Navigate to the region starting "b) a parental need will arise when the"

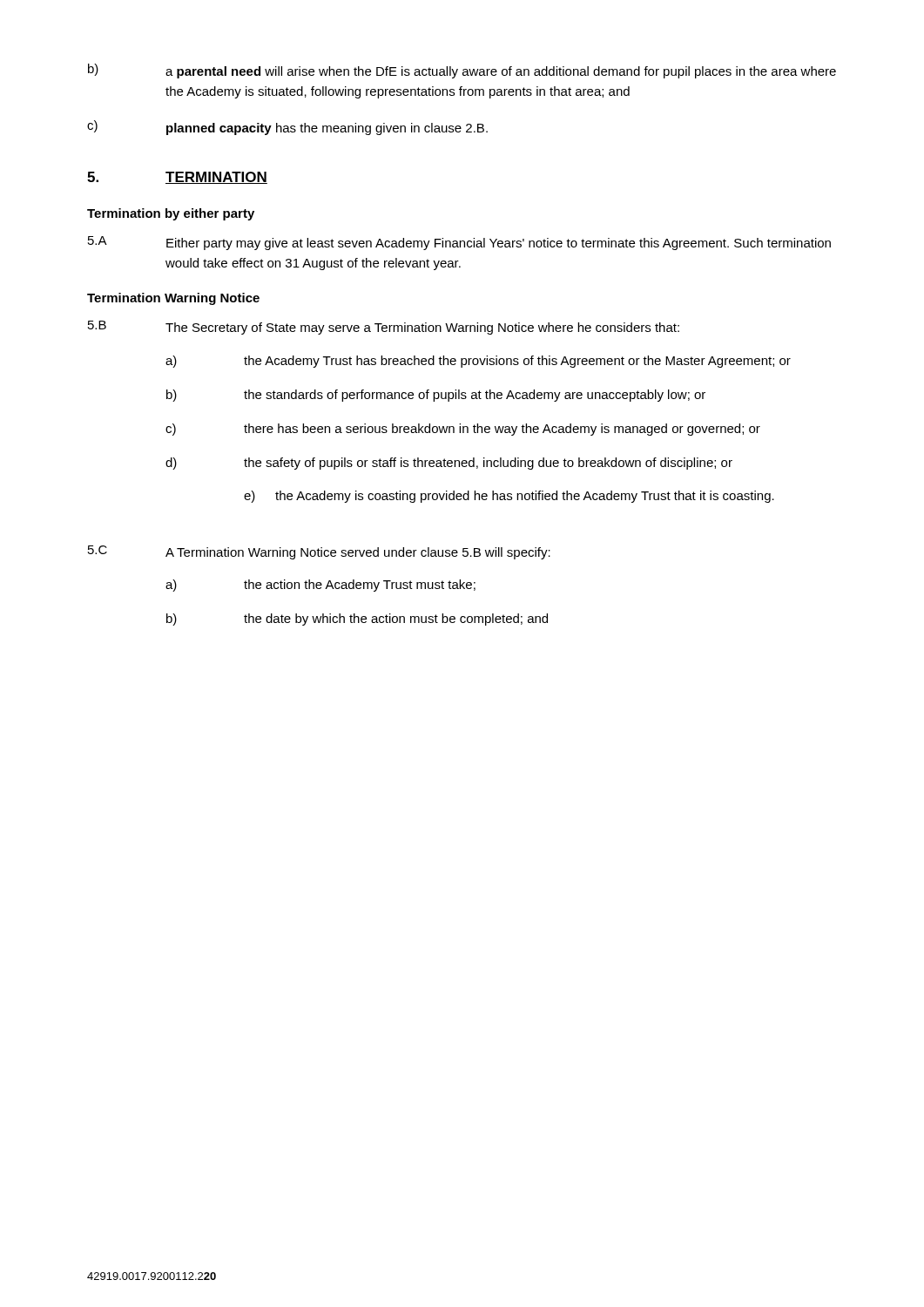click(x=471, y=81)
